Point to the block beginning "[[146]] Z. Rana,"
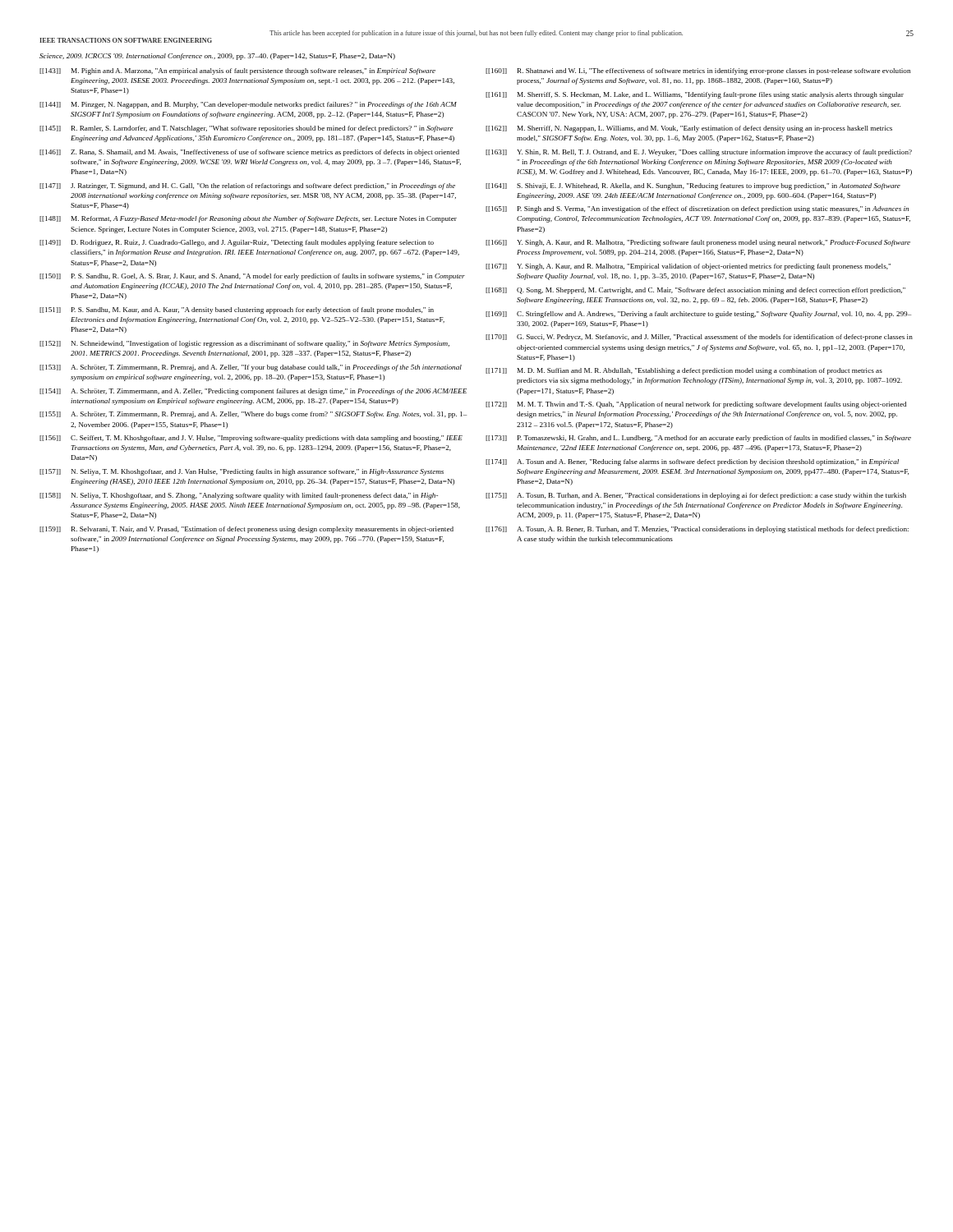 pos(253,162)
